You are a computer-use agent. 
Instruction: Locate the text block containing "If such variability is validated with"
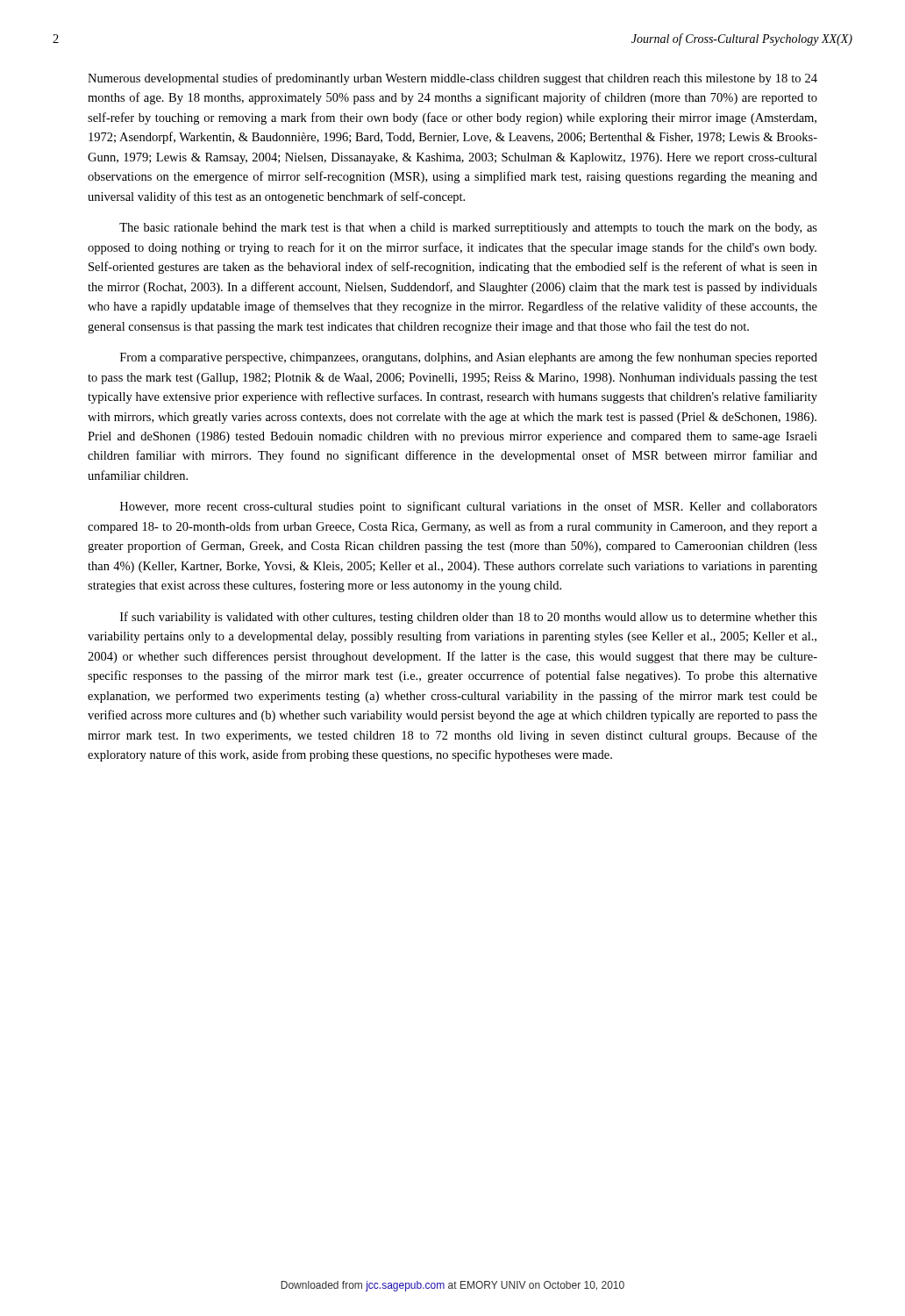[x=452, y=686]
